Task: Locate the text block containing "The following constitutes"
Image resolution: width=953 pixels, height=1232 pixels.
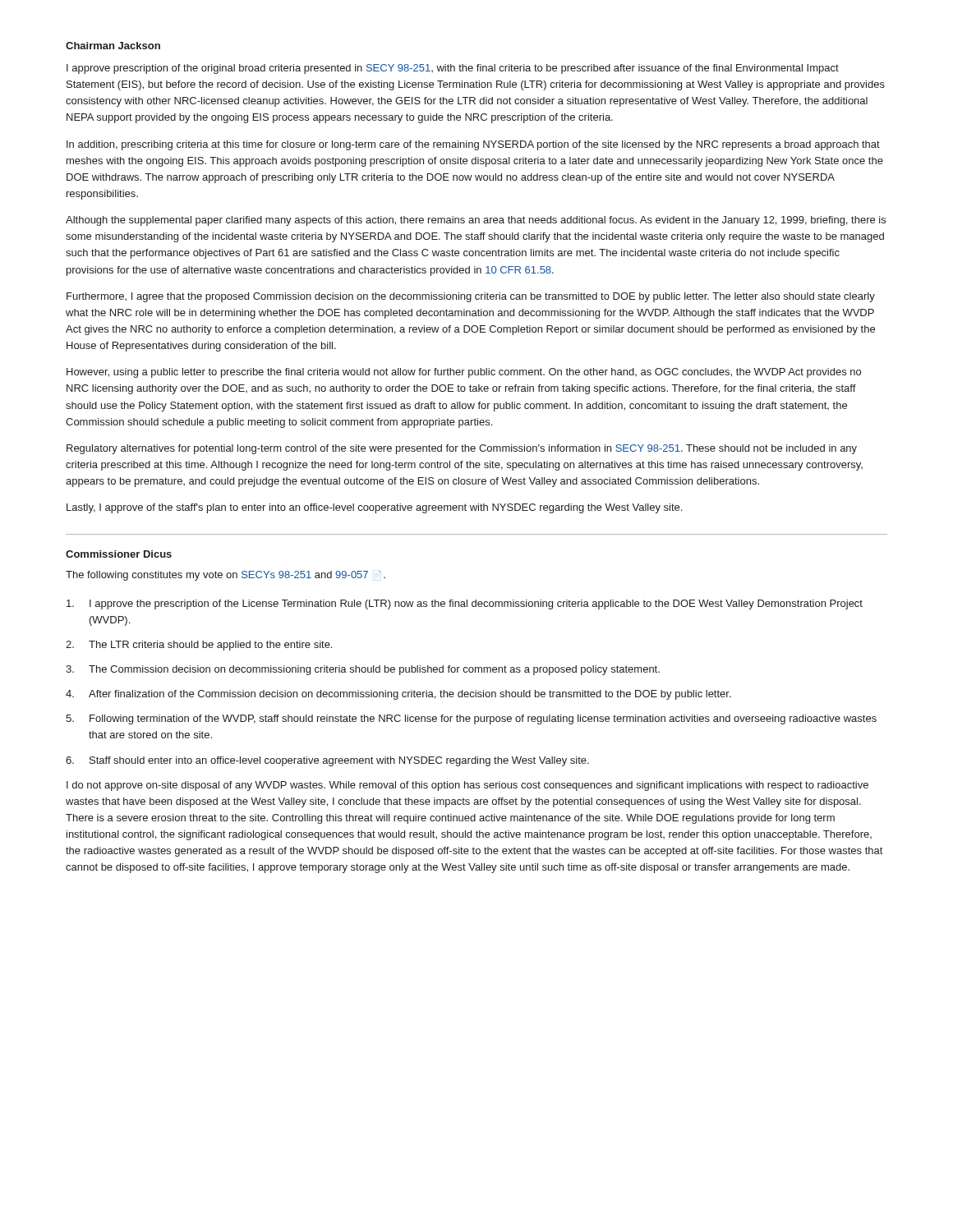Action: pyautogui.click(x=226, y=575)
